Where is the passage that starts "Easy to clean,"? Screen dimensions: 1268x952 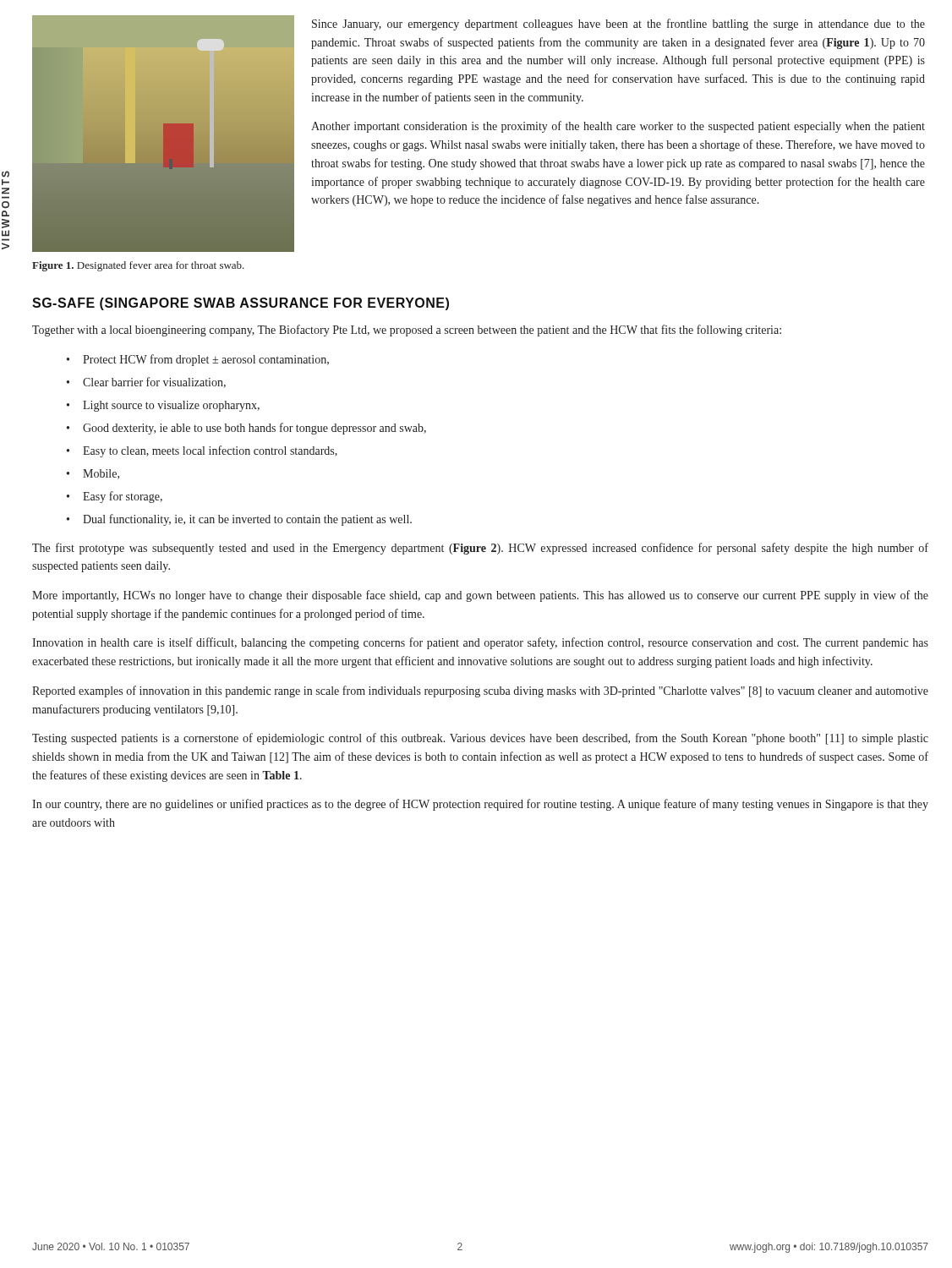(x=210, y=451)
